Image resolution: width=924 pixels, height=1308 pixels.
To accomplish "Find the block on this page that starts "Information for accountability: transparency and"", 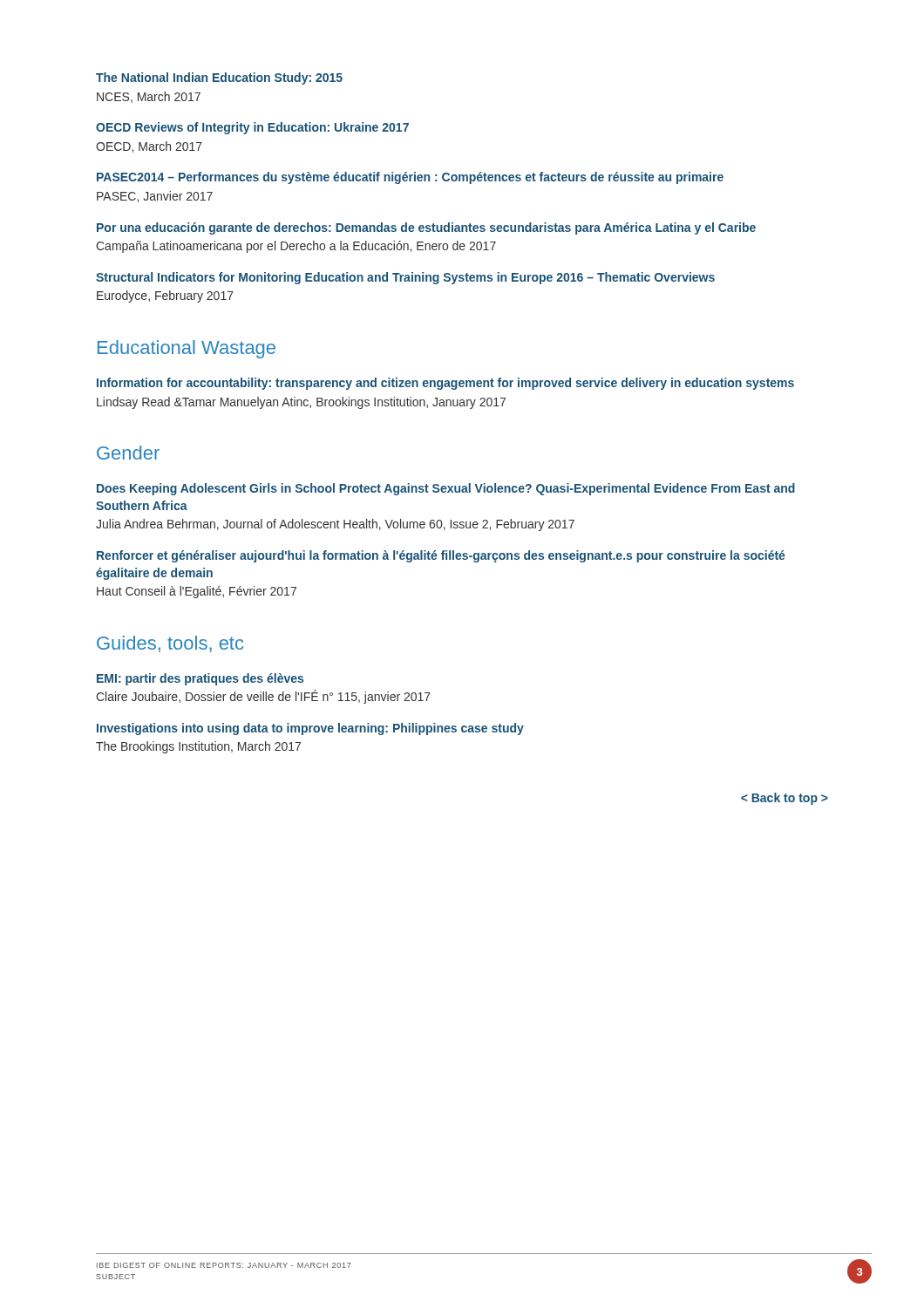I will point(462,393).
